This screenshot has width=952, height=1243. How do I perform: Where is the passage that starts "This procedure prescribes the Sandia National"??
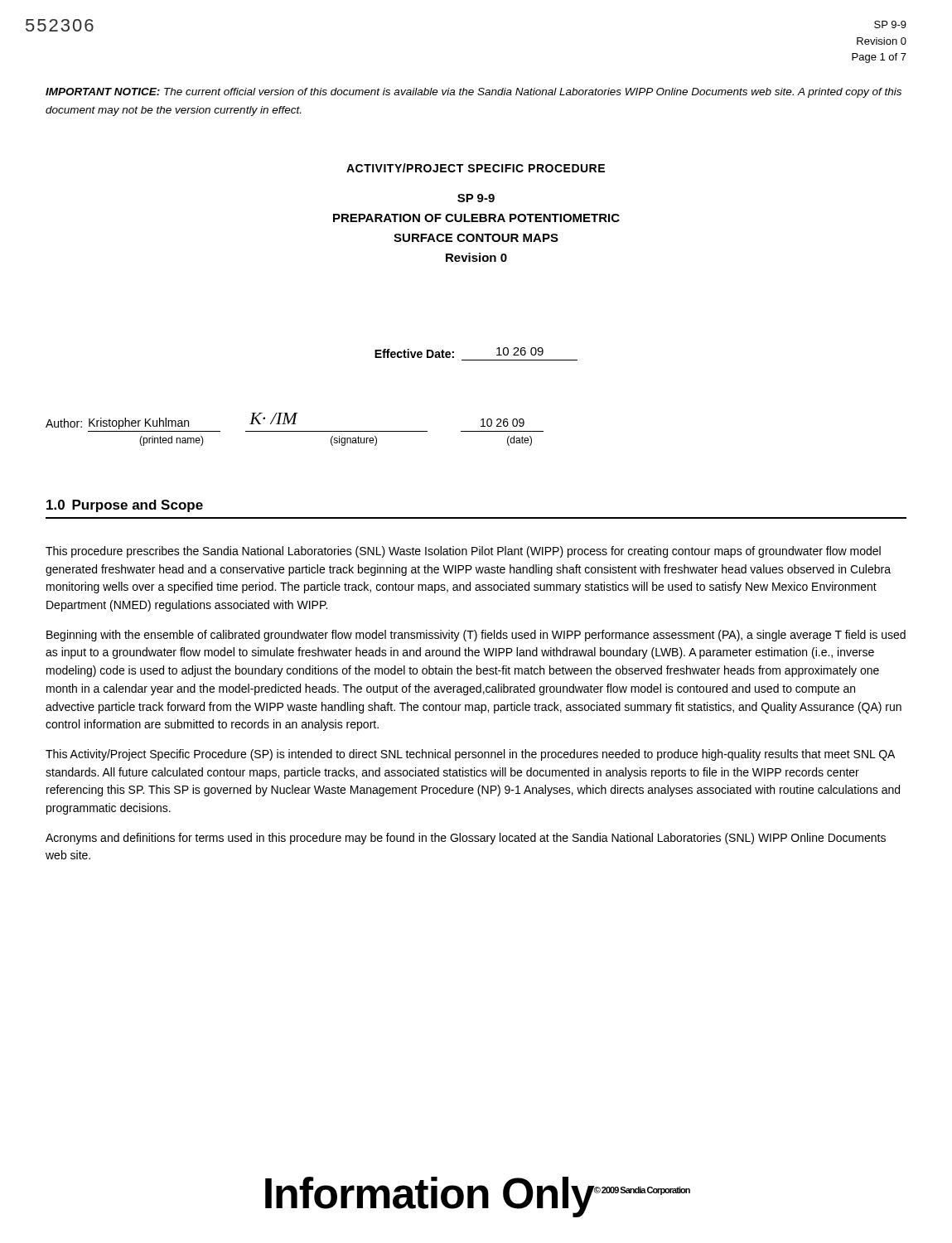[476, 704]
